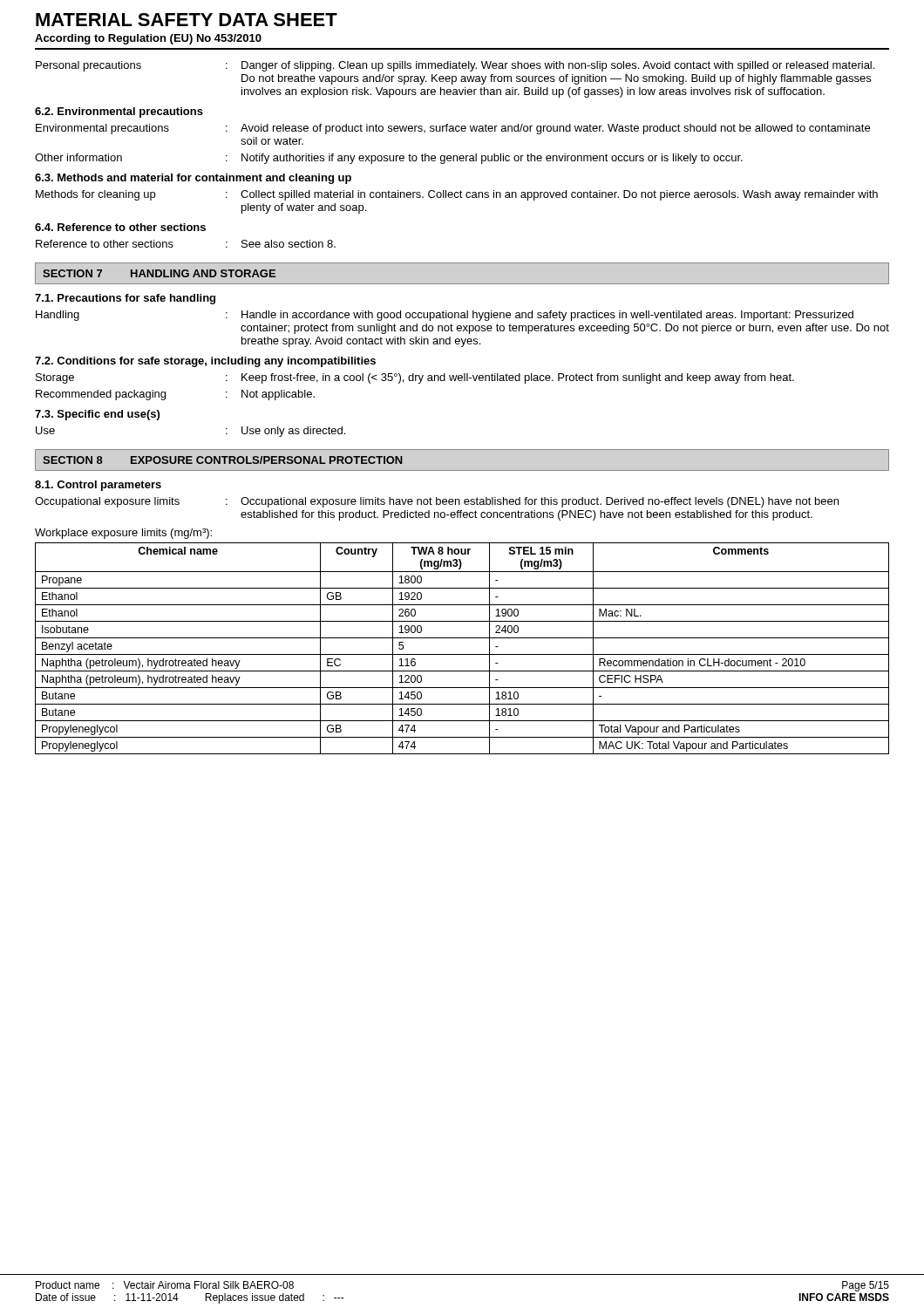Point to the element starting "SECTION 8 EXPOSURE CONTROLS/PERSONAL PROTECTION"
Screen dimensions: 1308x924
pos(223,460)
